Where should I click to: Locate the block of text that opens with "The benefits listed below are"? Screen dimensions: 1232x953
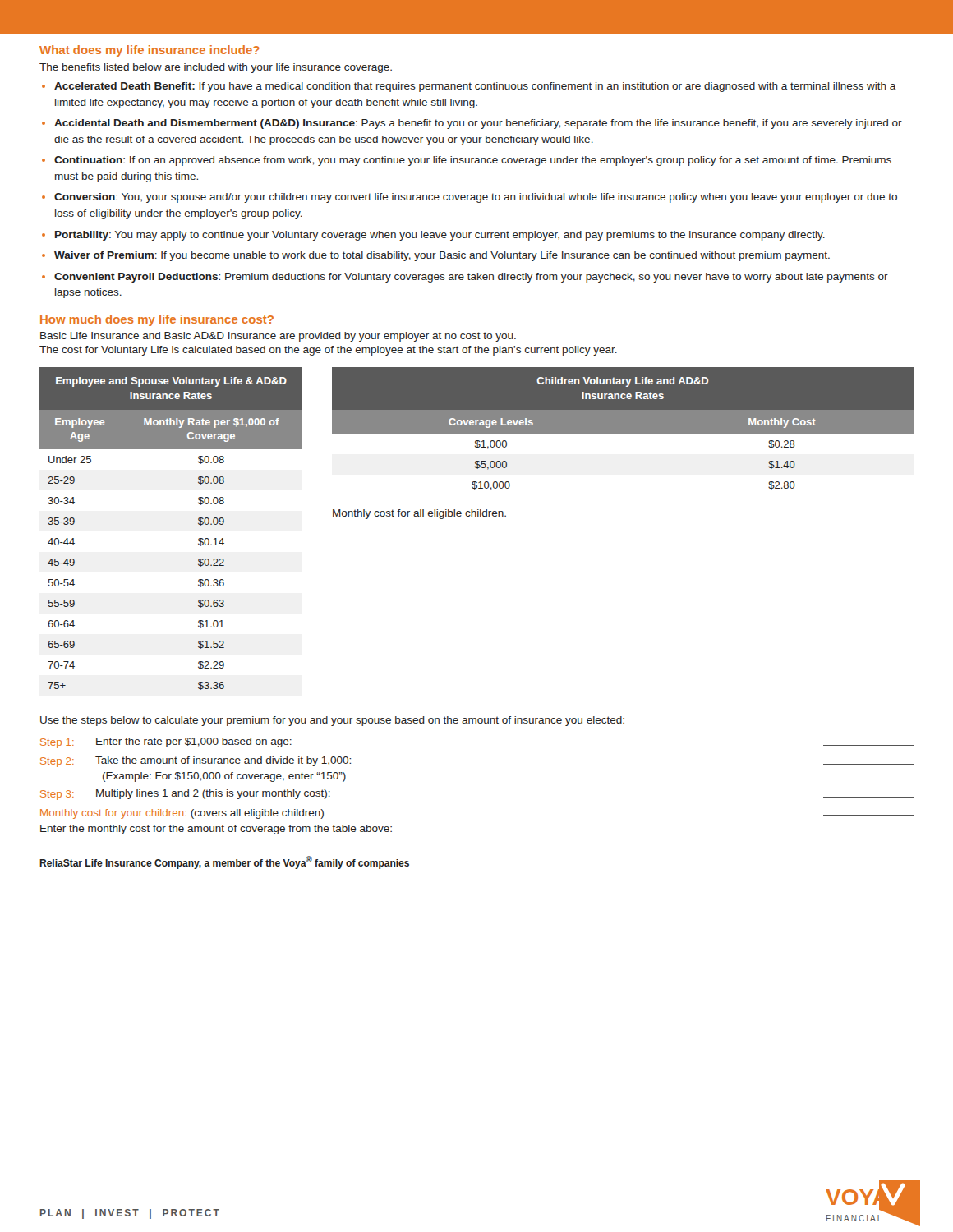click(x=216, y=68)
